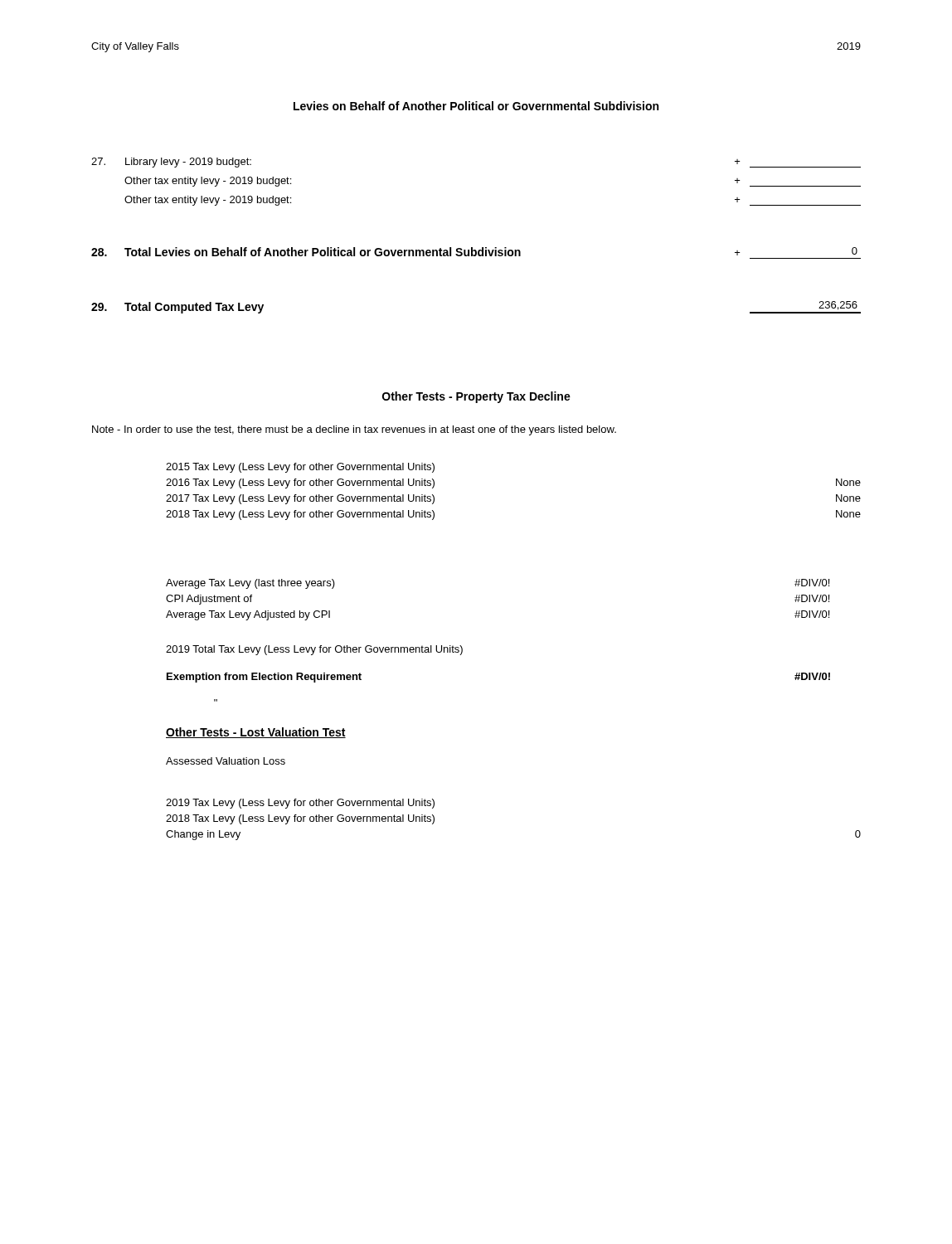Select the region starting "Levies on Behalf of Another Political or"
The image size is (952, 1244).
tap(476, 106)
